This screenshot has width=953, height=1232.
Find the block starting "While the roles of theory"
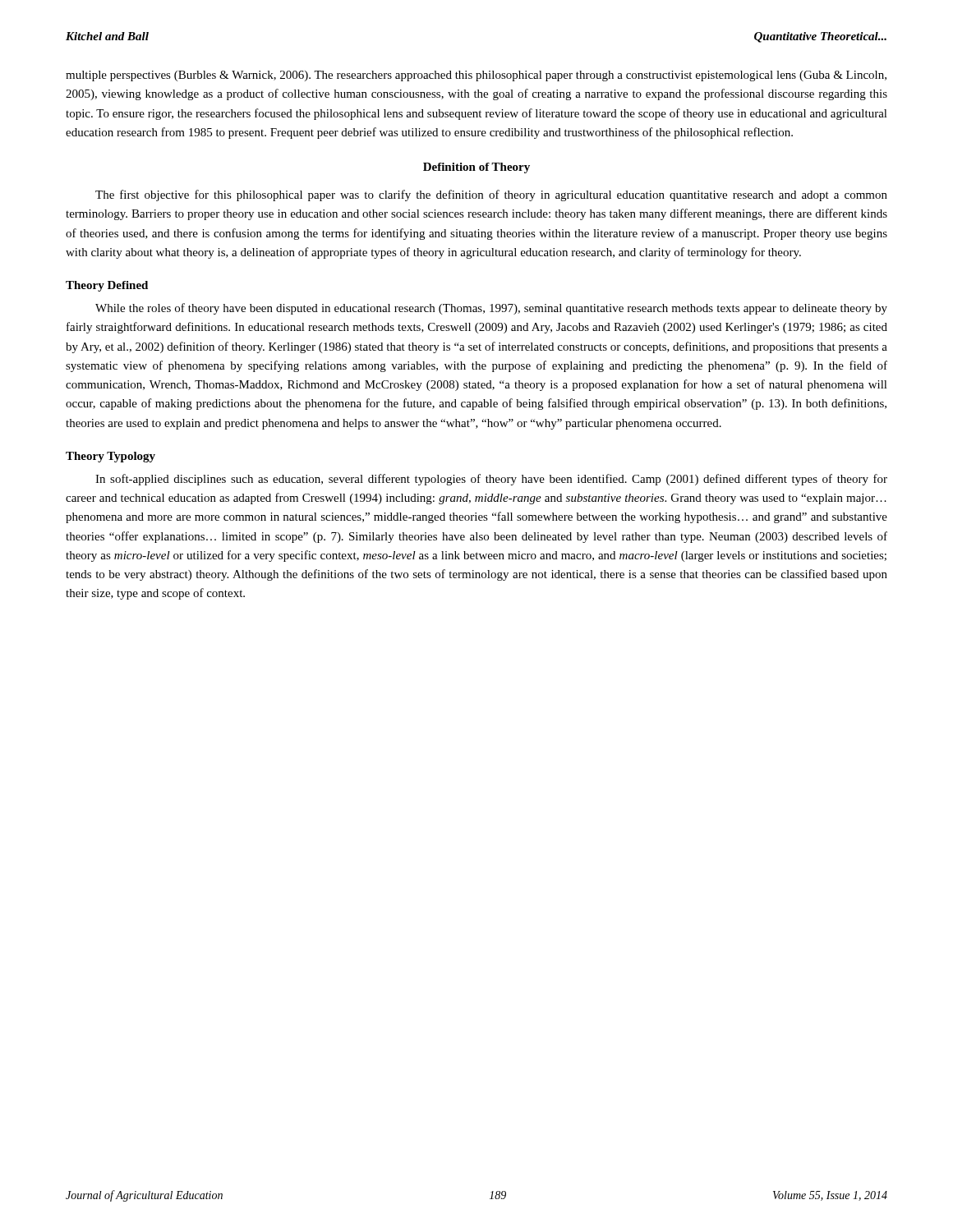pyautogui.click(x=476, y=365)
